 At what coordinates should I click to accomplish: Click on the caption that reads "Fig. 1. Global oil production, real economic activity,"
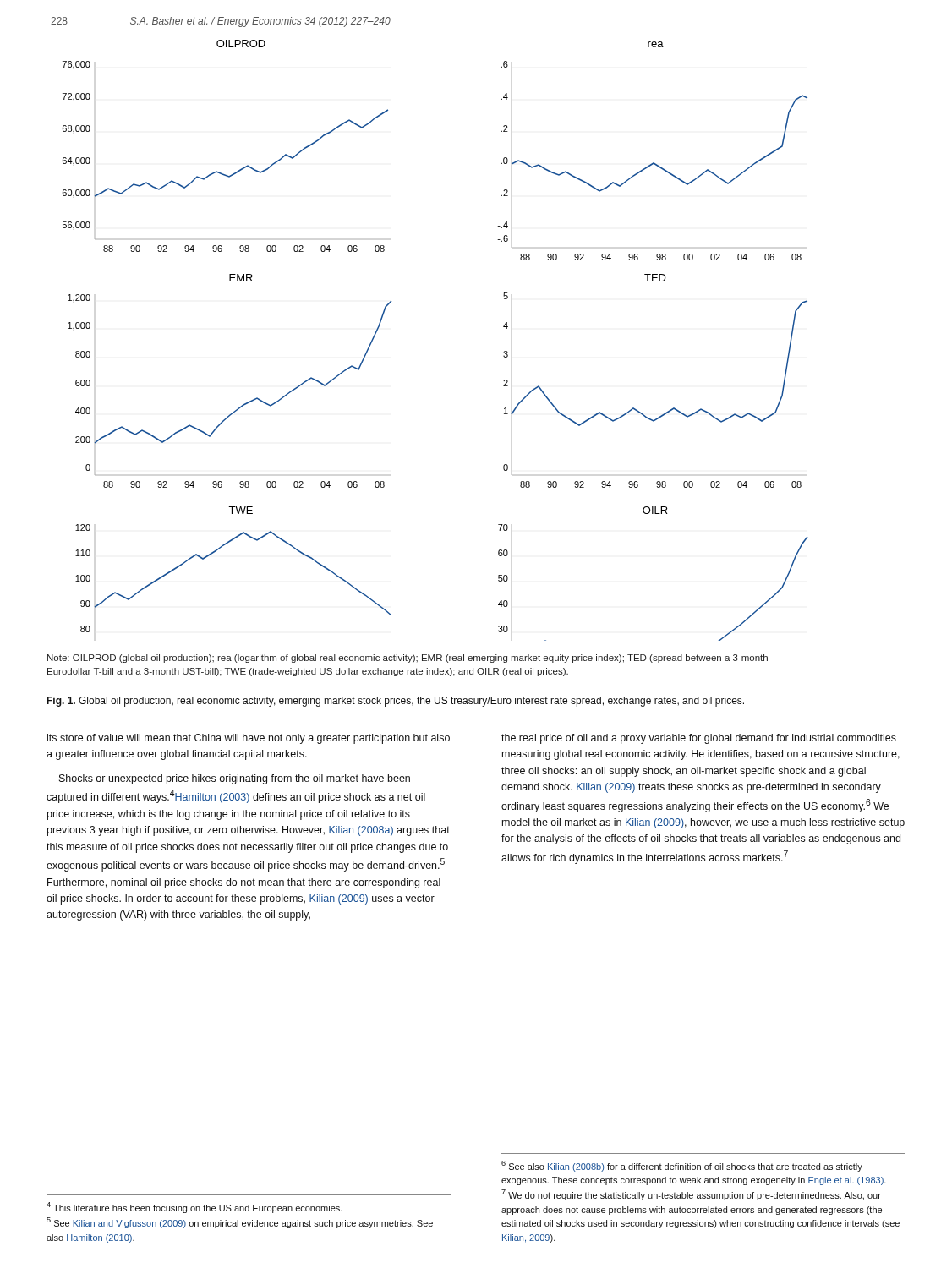click(x=396, y=701)
